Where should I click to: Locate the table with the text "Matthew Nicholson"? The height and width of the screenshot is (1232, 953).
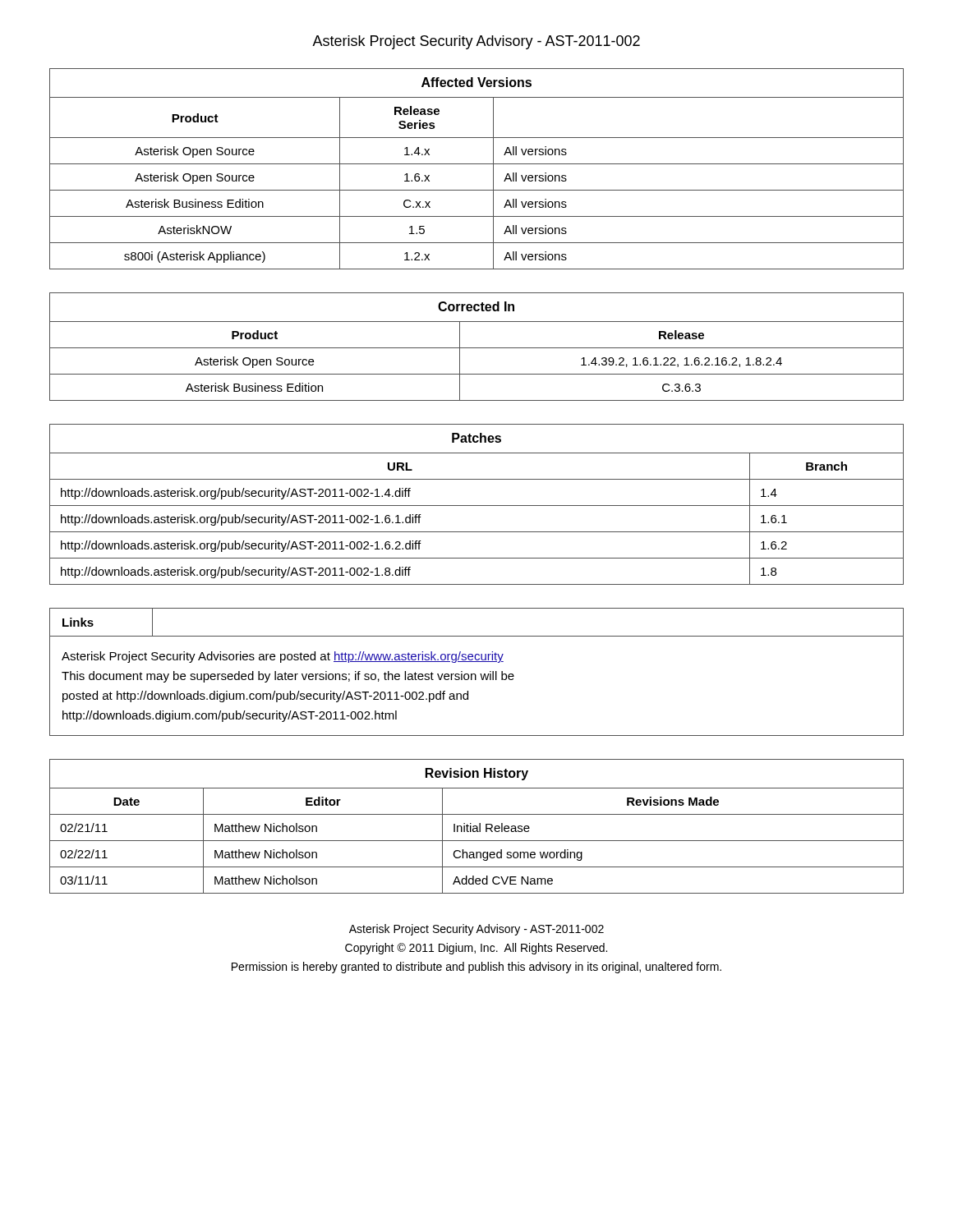[476, 826]
